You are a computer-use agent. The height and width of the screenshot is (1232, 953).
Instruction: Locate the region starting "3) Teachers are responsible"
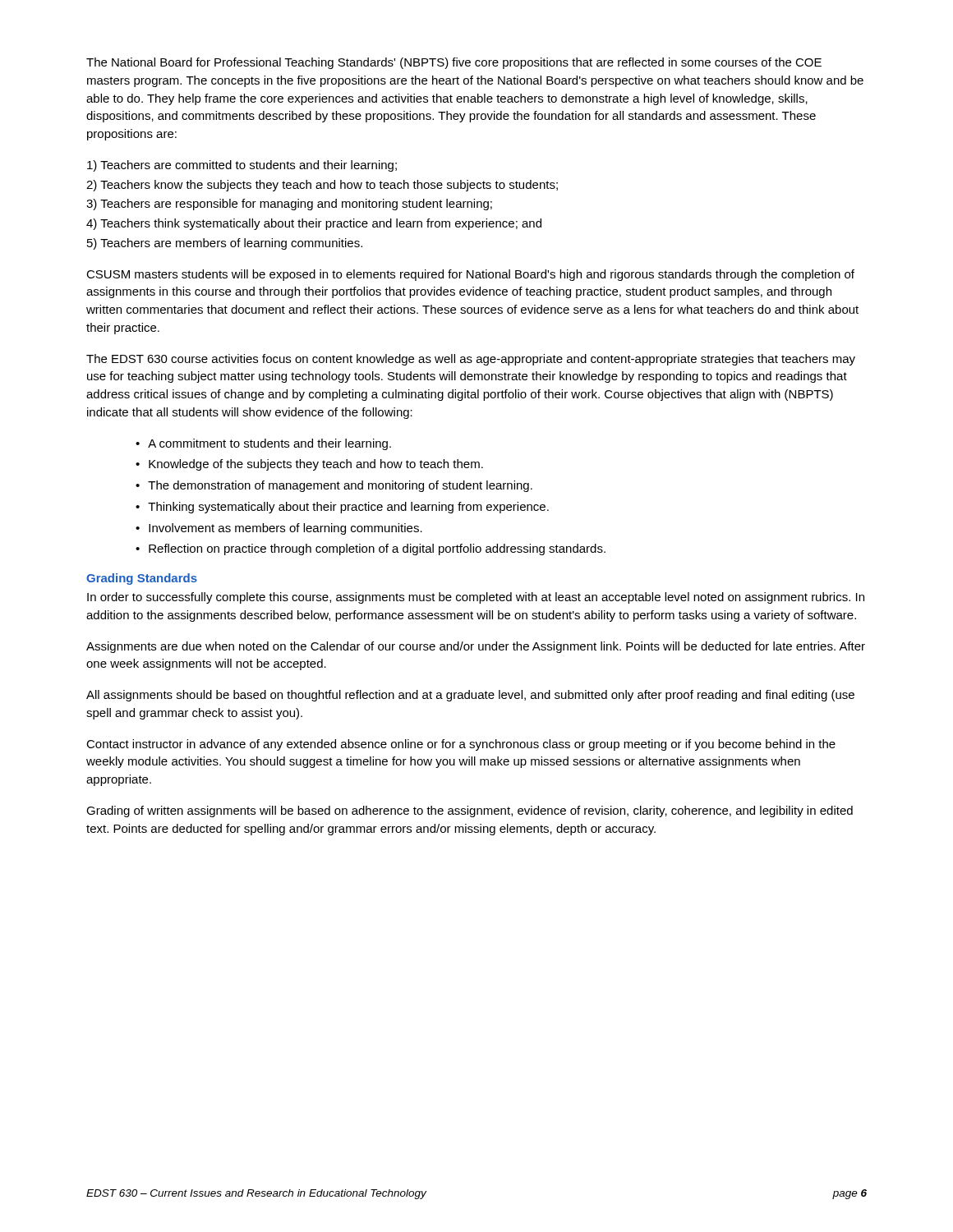click(290, 203)
